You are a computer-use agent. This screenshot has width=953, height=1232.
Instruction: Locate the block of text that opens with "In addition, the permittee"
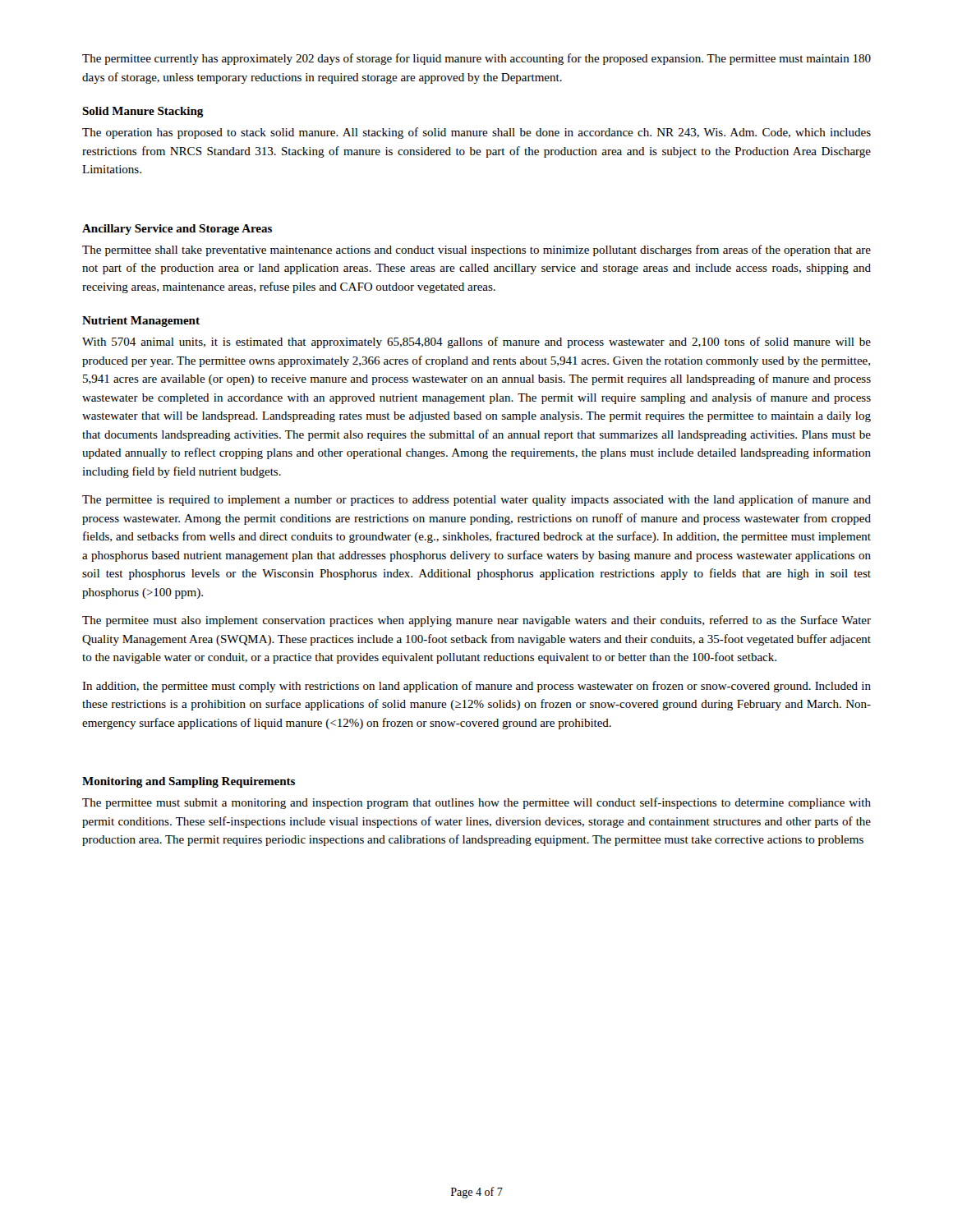pyautogui.click(x=476, y=704)
